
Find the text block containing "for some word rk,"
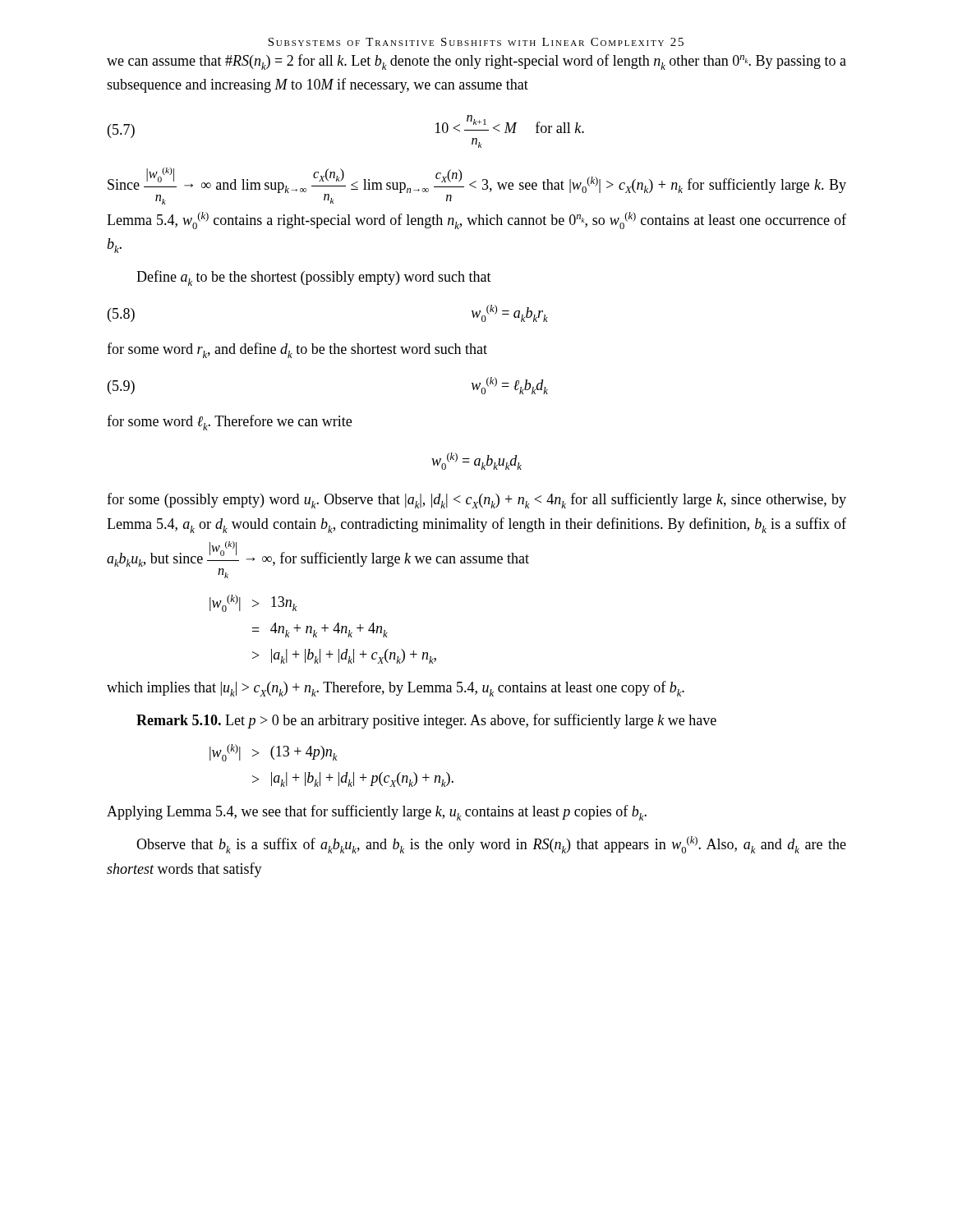[x=476, y=350]
